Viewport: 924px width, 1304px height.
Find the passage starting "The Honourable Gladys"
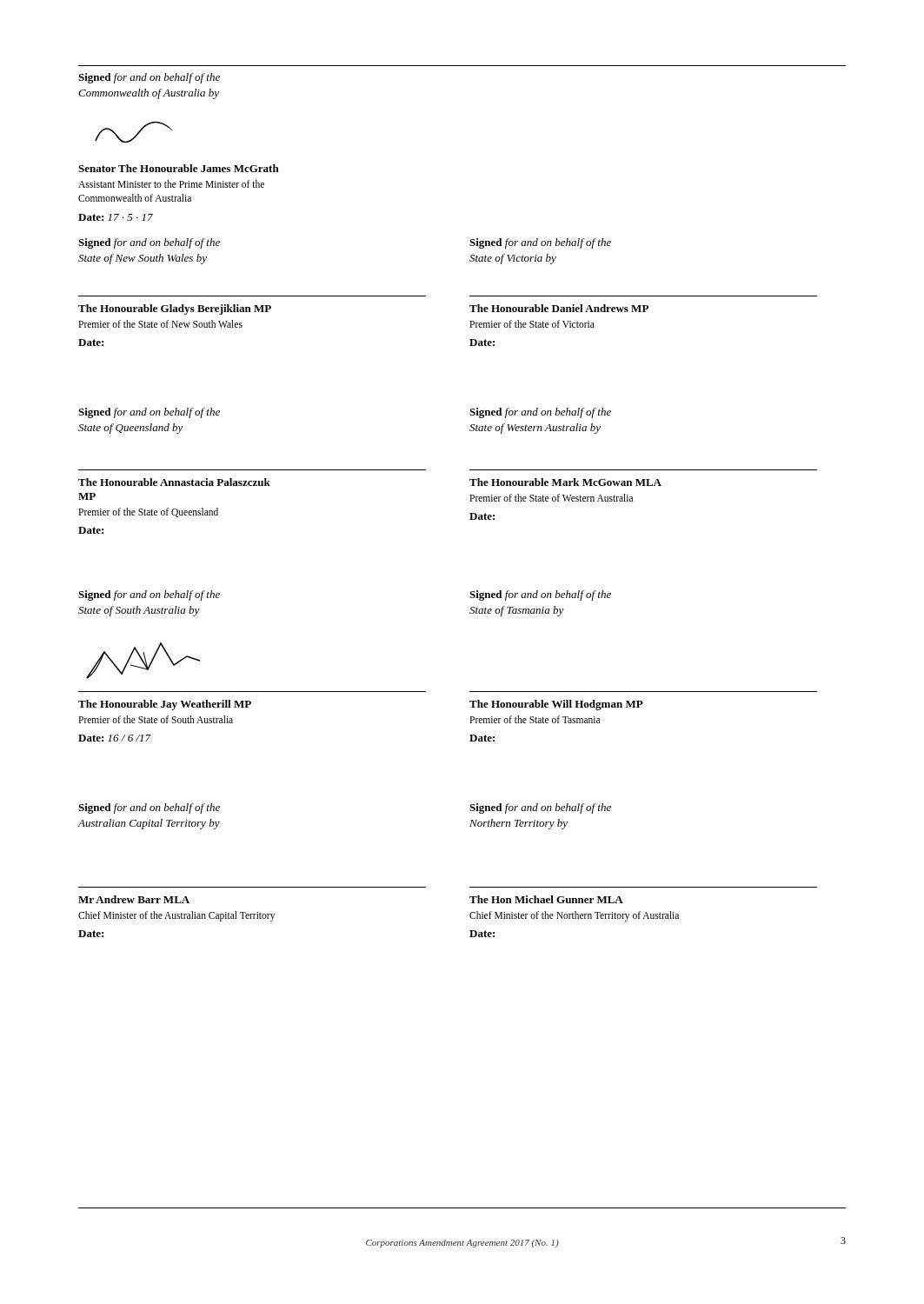[252, 326]
